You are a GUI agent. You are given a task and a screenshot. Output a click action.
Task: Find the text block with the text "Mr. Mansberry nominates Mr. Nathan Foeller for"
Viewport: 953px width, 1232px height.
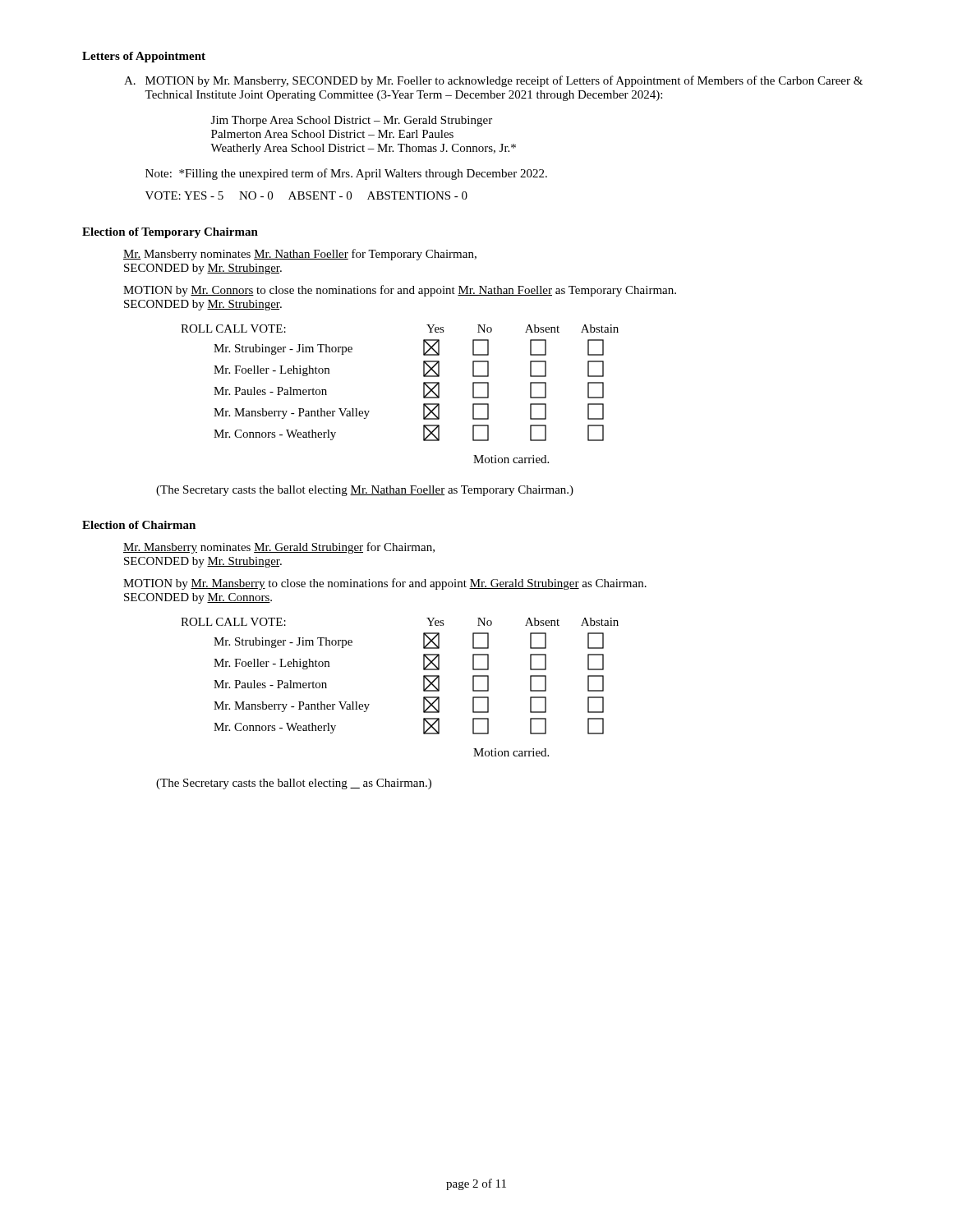[x=300, y=261]
